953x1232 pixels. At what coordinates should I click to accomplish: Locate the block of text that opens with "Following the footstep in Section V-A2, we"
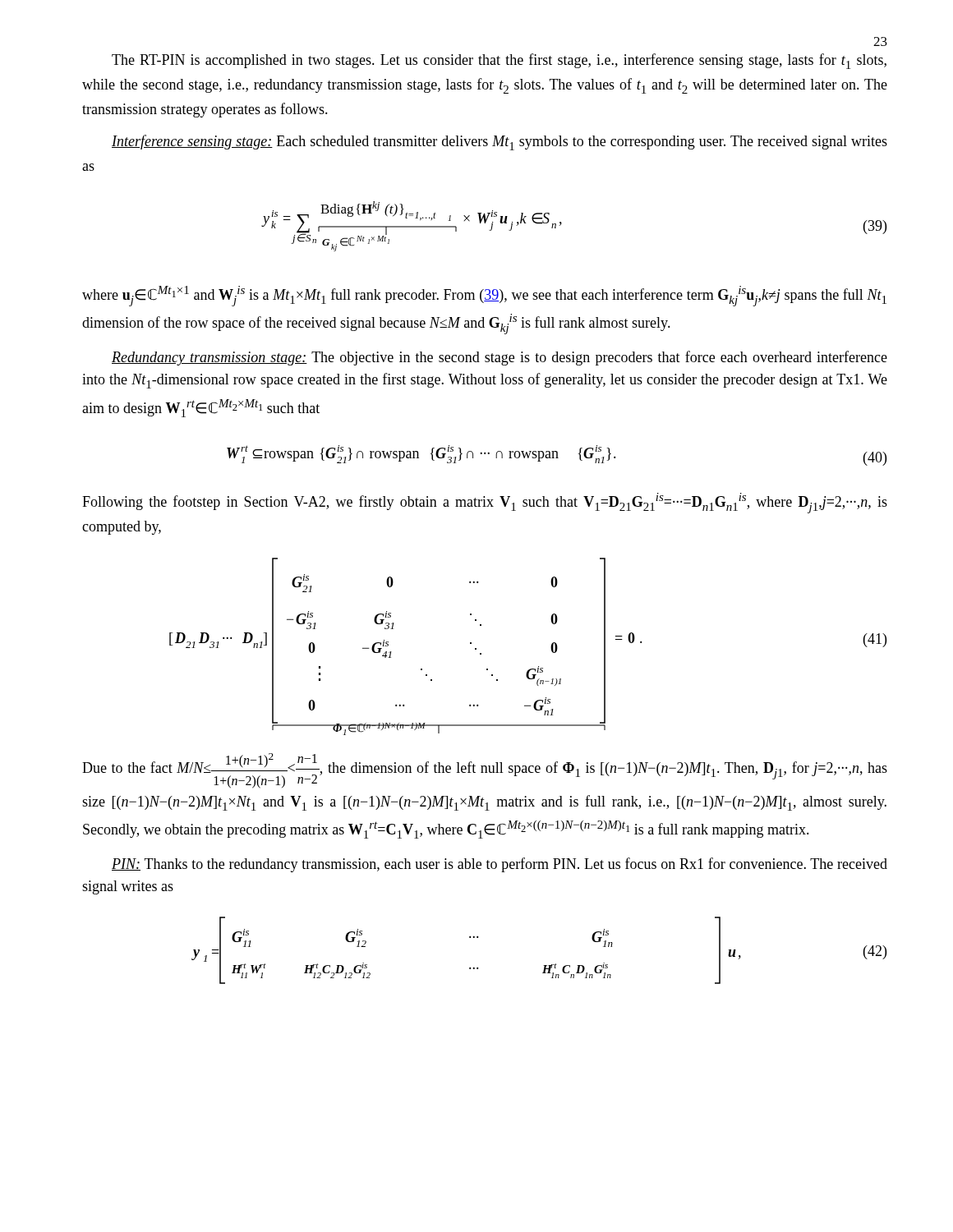point(485,512)
